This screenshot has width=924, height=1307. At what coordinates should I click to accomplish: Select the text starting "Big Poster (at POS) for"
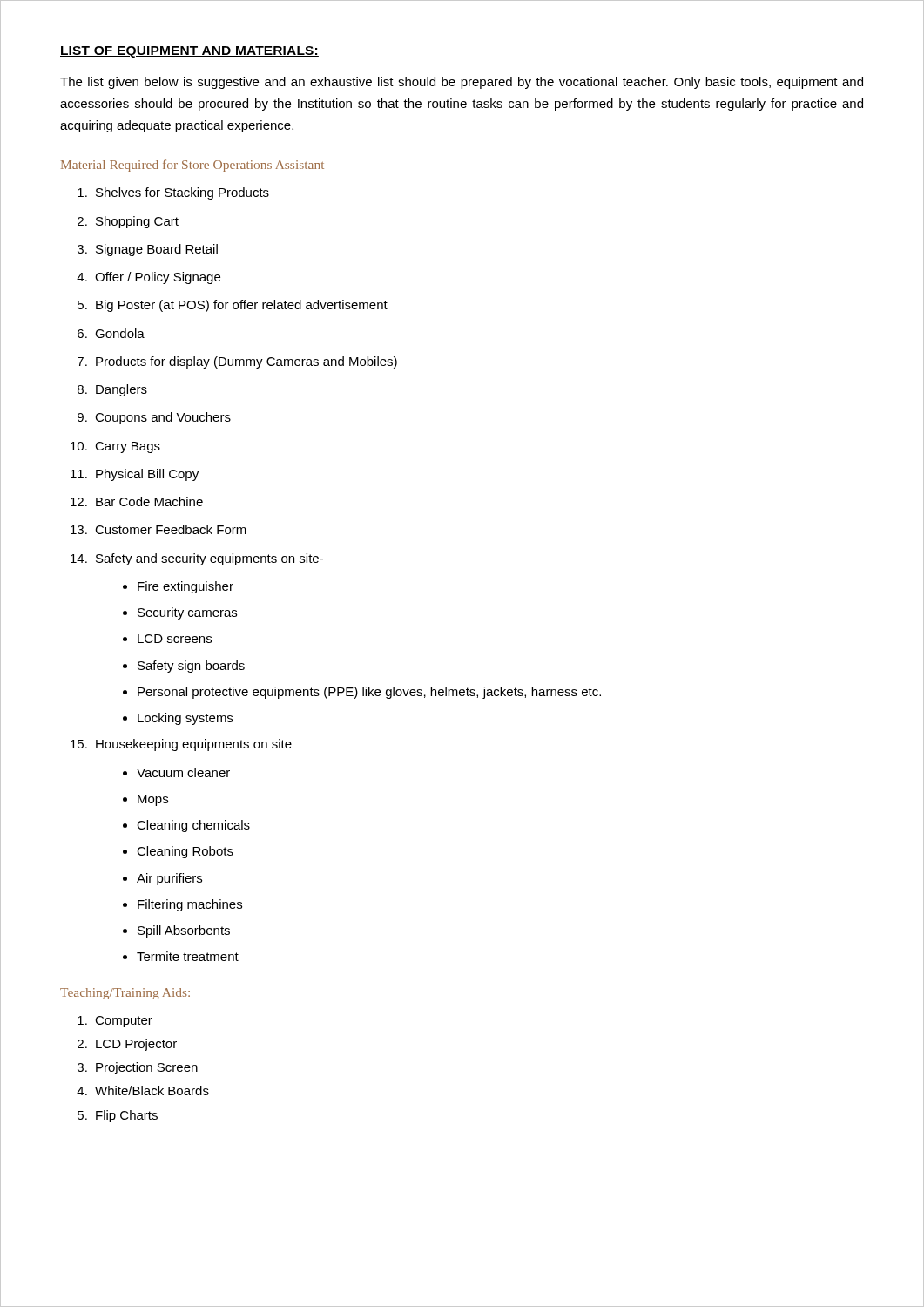(x=233, y=306)
